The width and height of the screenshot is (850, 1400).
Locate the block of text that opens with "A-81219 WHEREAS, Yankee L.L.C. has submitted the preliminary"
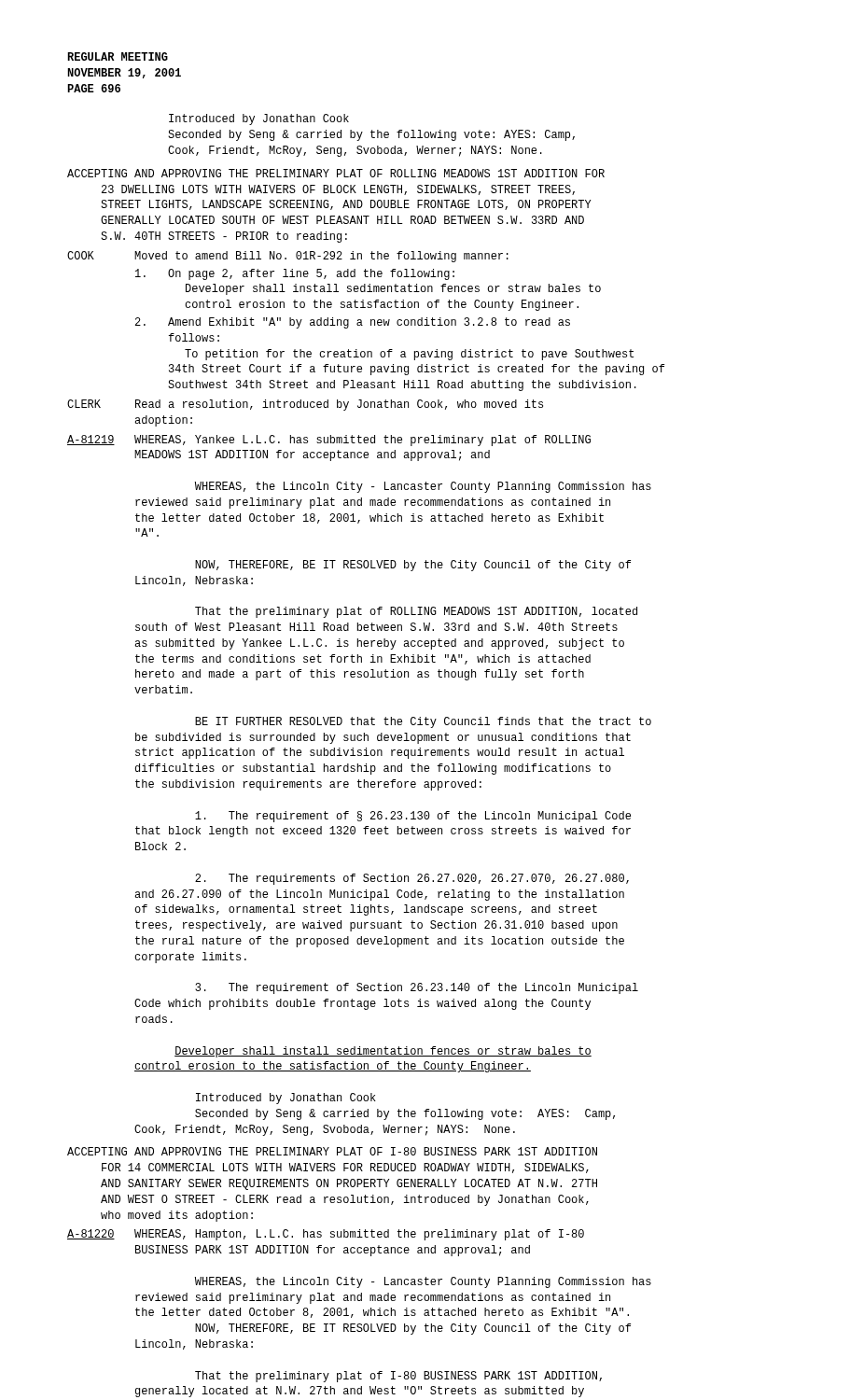pos(425,785)
